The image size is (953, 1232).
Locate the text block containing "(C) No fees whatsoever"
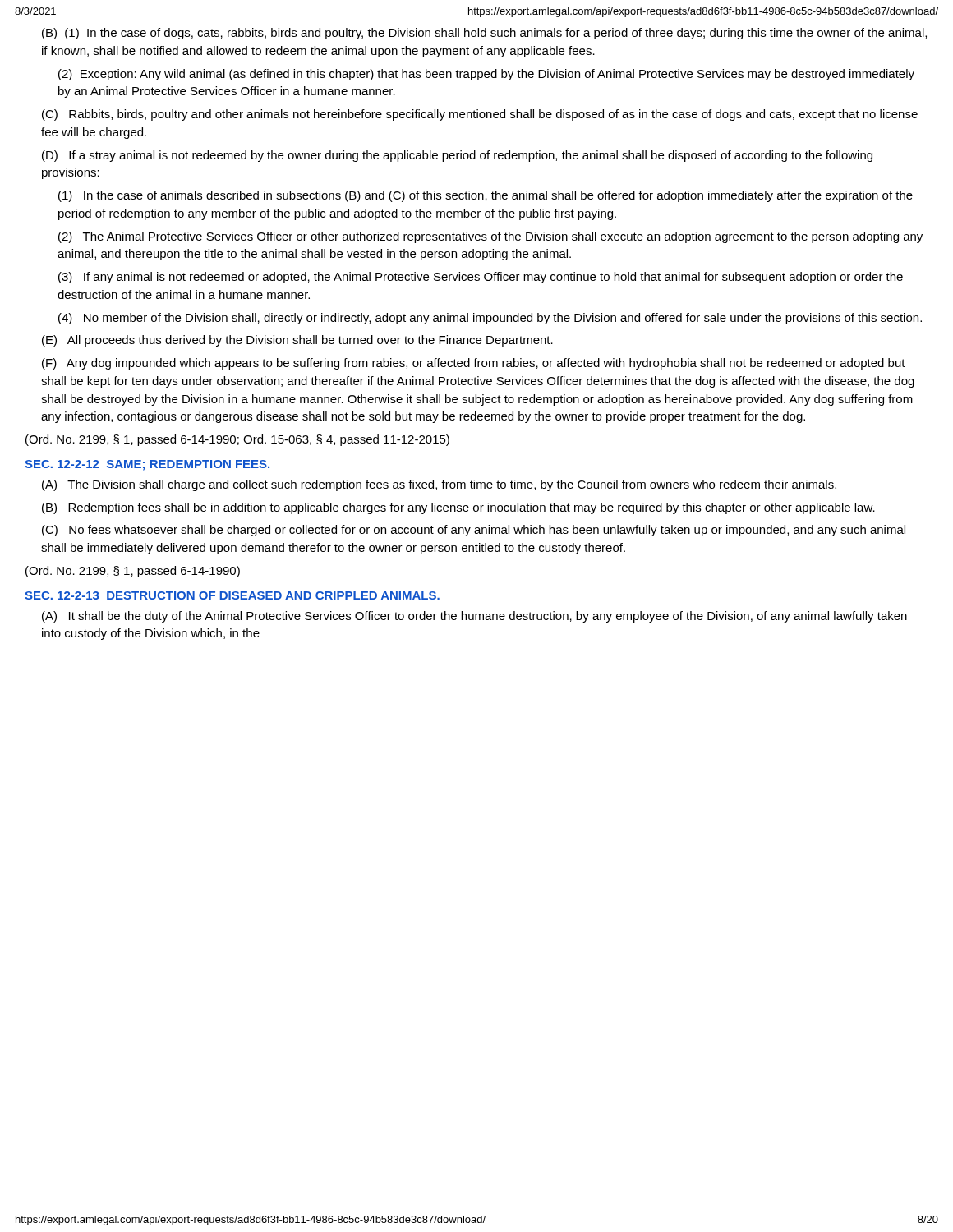(474, 539)
